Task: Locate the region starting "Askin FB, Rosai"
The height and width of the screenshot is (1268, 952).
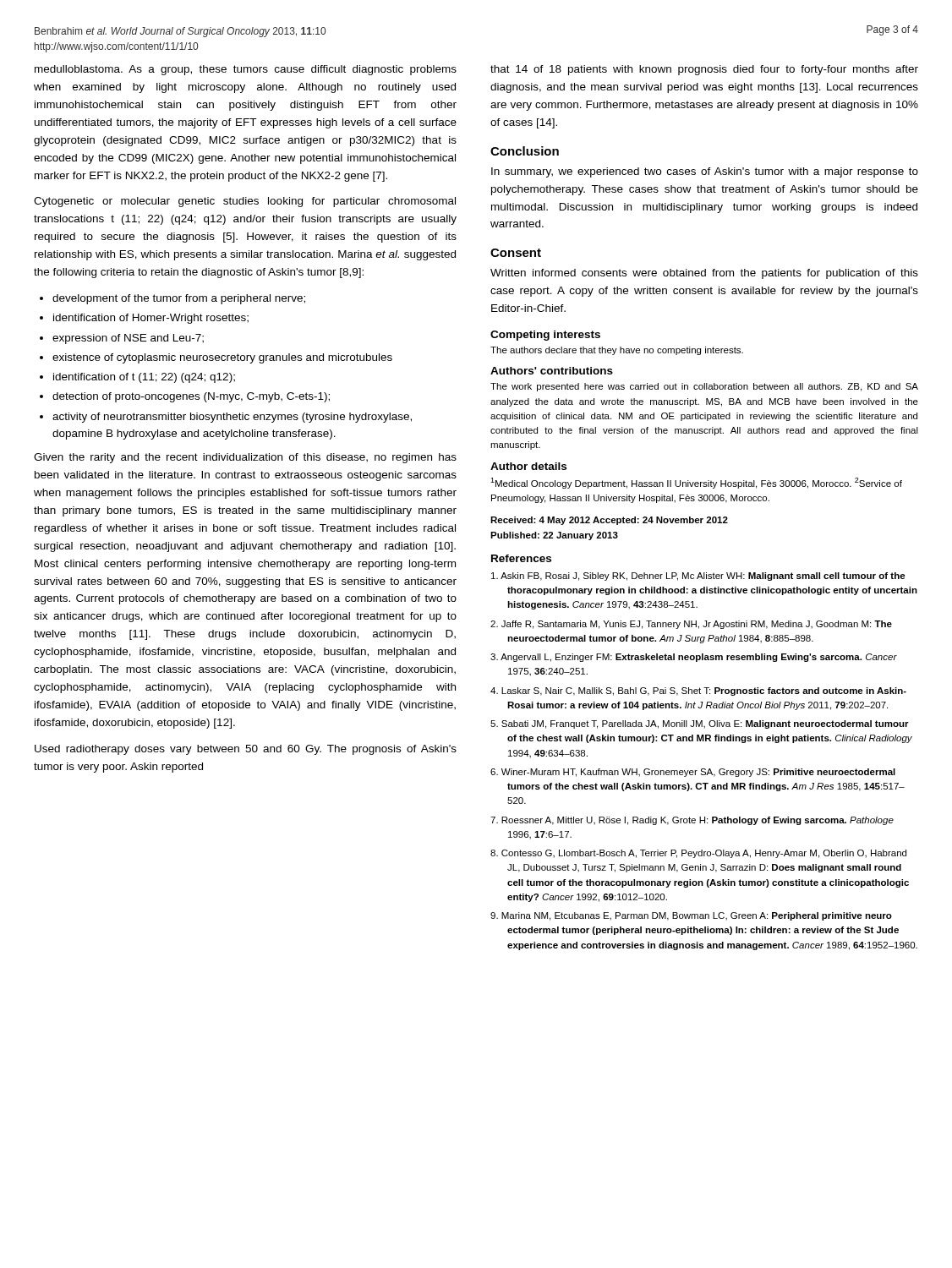Action: click(x=704, y=590)
